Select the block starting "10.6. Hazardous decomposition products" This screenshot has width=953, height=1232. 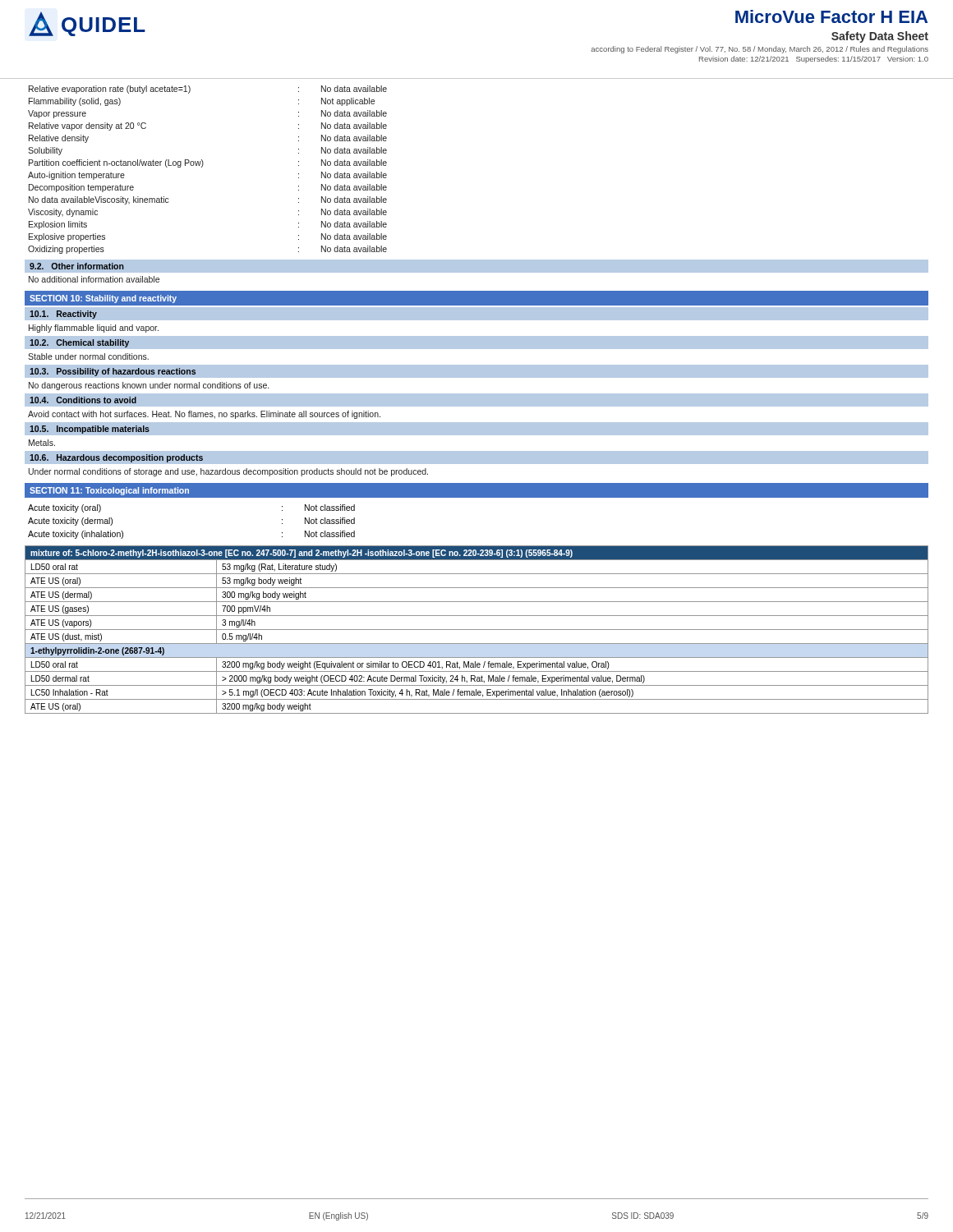click(x=476, y=458)
